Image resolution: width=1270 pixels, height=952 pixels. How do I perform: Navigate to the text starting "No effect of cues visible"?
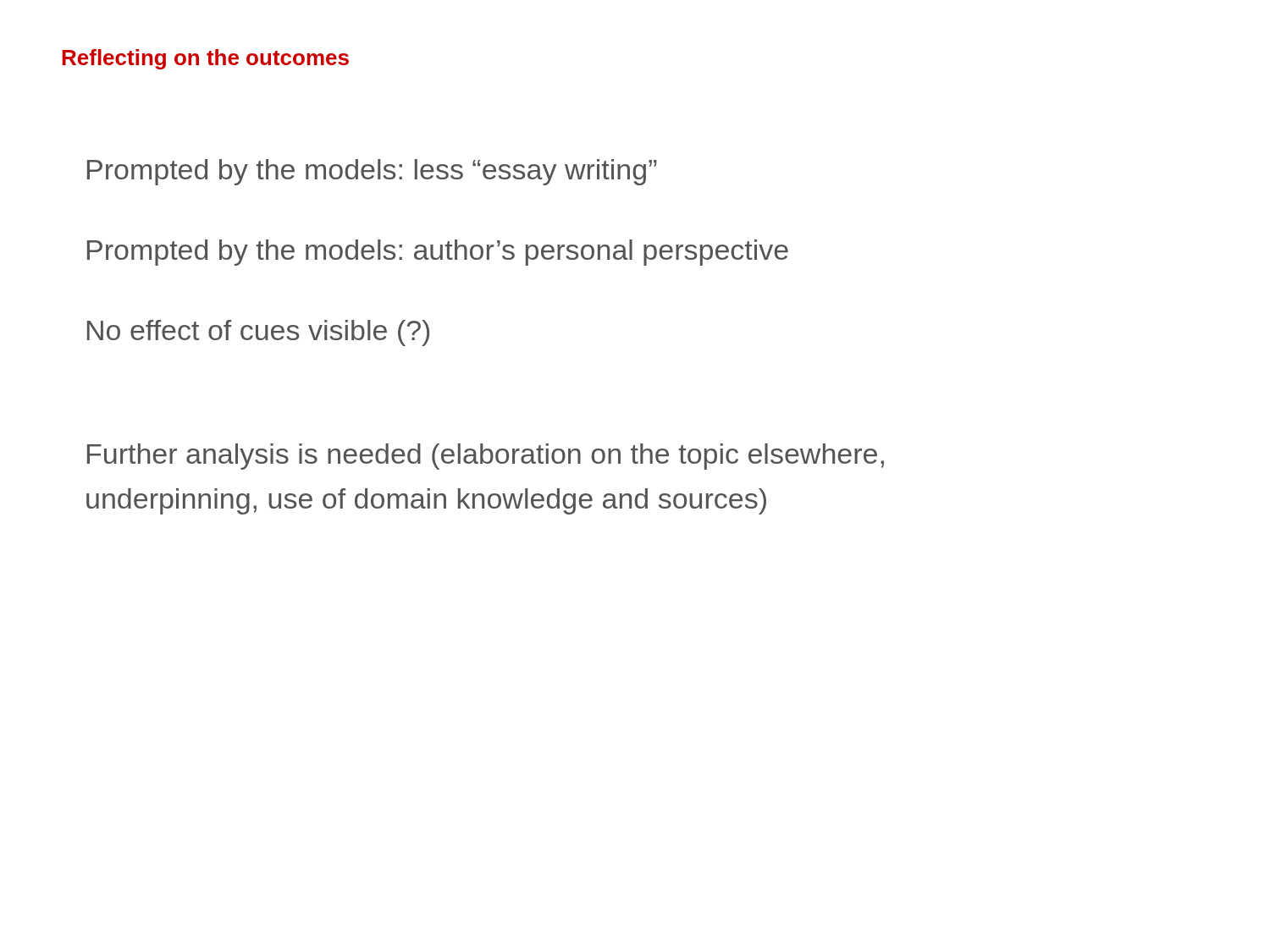point(258,330)
